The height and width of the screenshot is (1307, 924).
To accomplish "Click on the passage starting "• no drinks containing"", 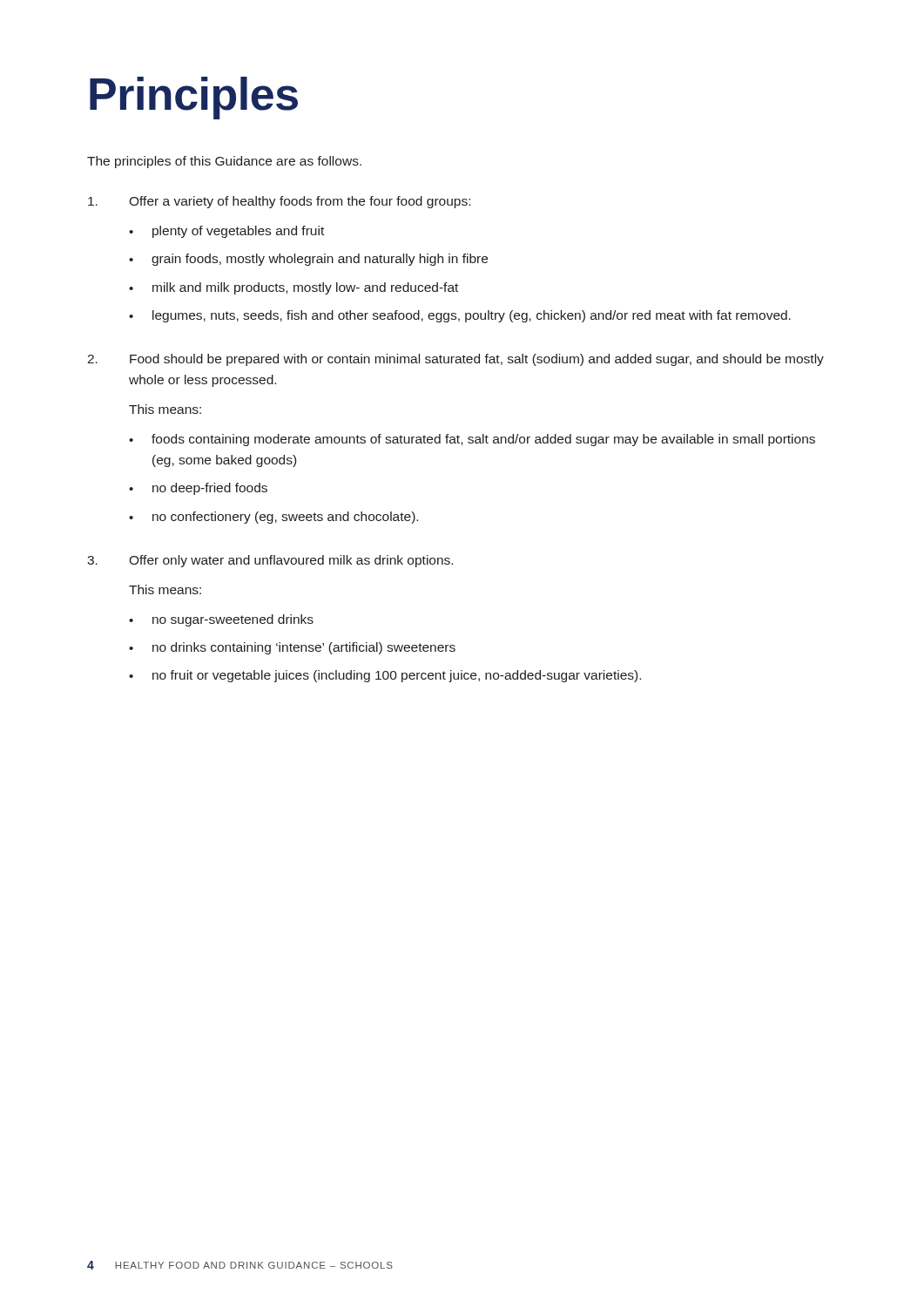I will 292,648.
